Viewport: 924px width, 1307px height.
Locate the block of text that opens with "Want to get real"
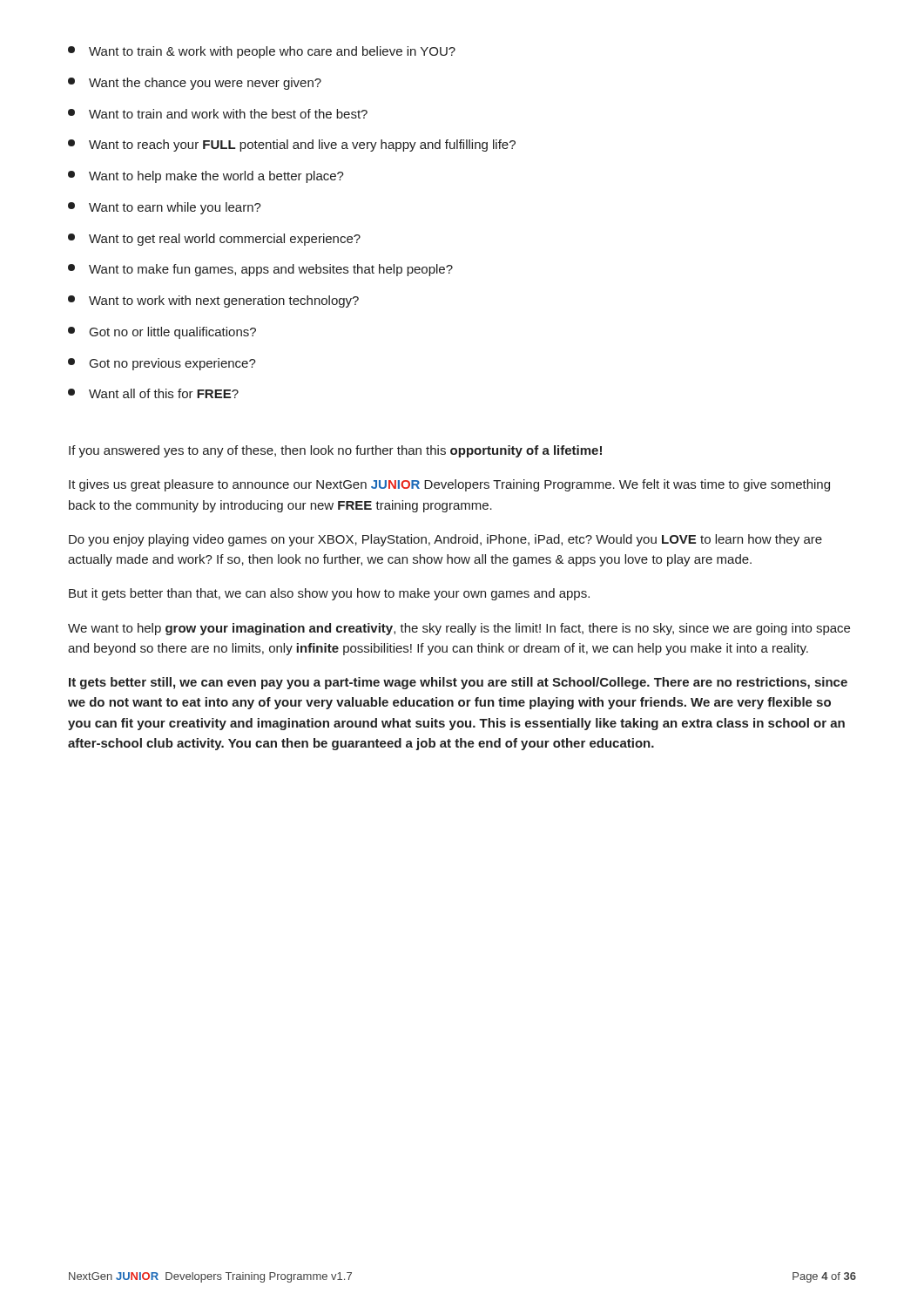214,238
